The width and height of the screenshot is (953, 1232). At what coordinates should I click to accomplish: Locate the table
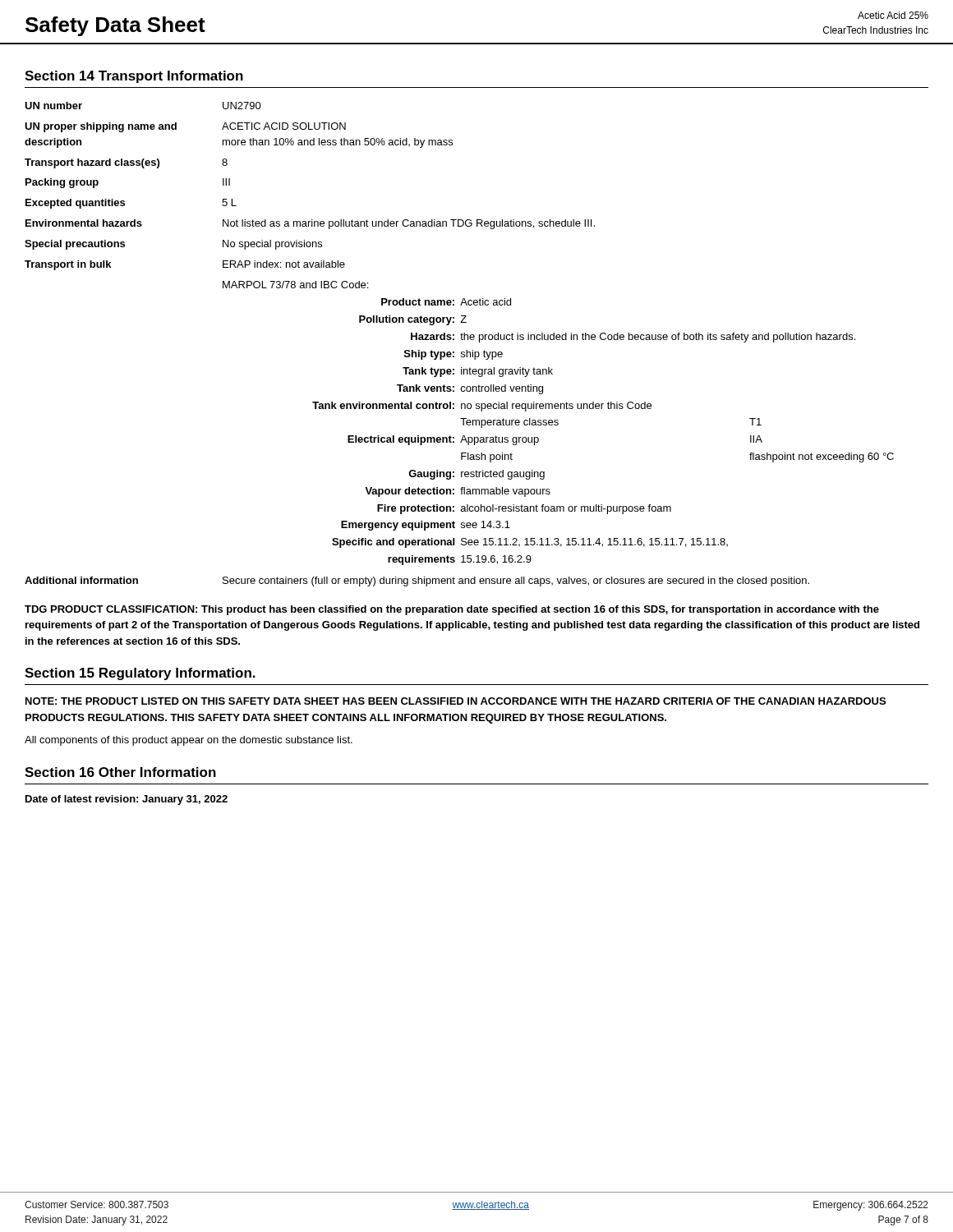[x=476, y=344]
